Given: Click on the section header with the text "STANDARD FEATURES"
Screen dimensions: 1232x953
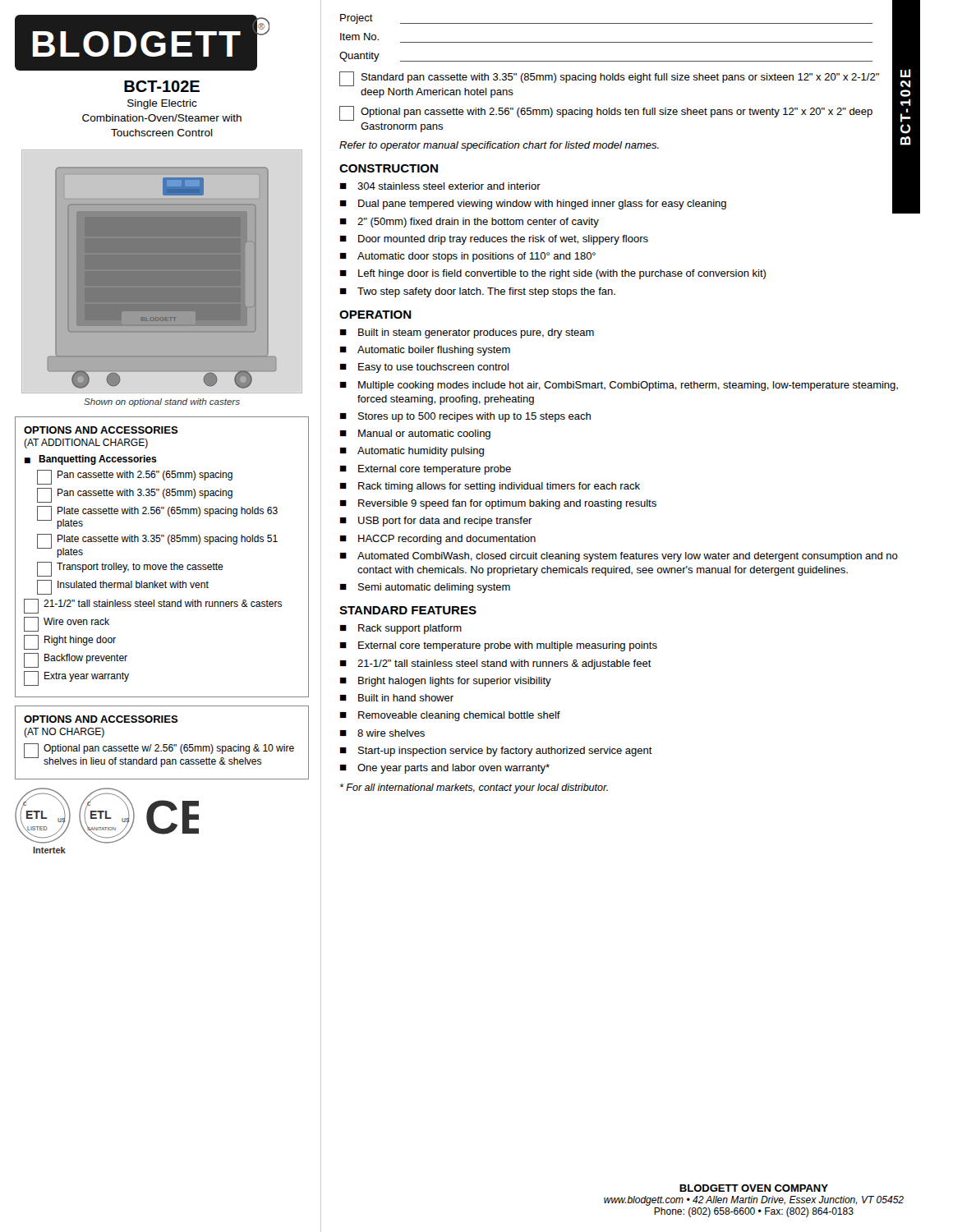Looking at the screenshot, I should [x=408, y=610].
